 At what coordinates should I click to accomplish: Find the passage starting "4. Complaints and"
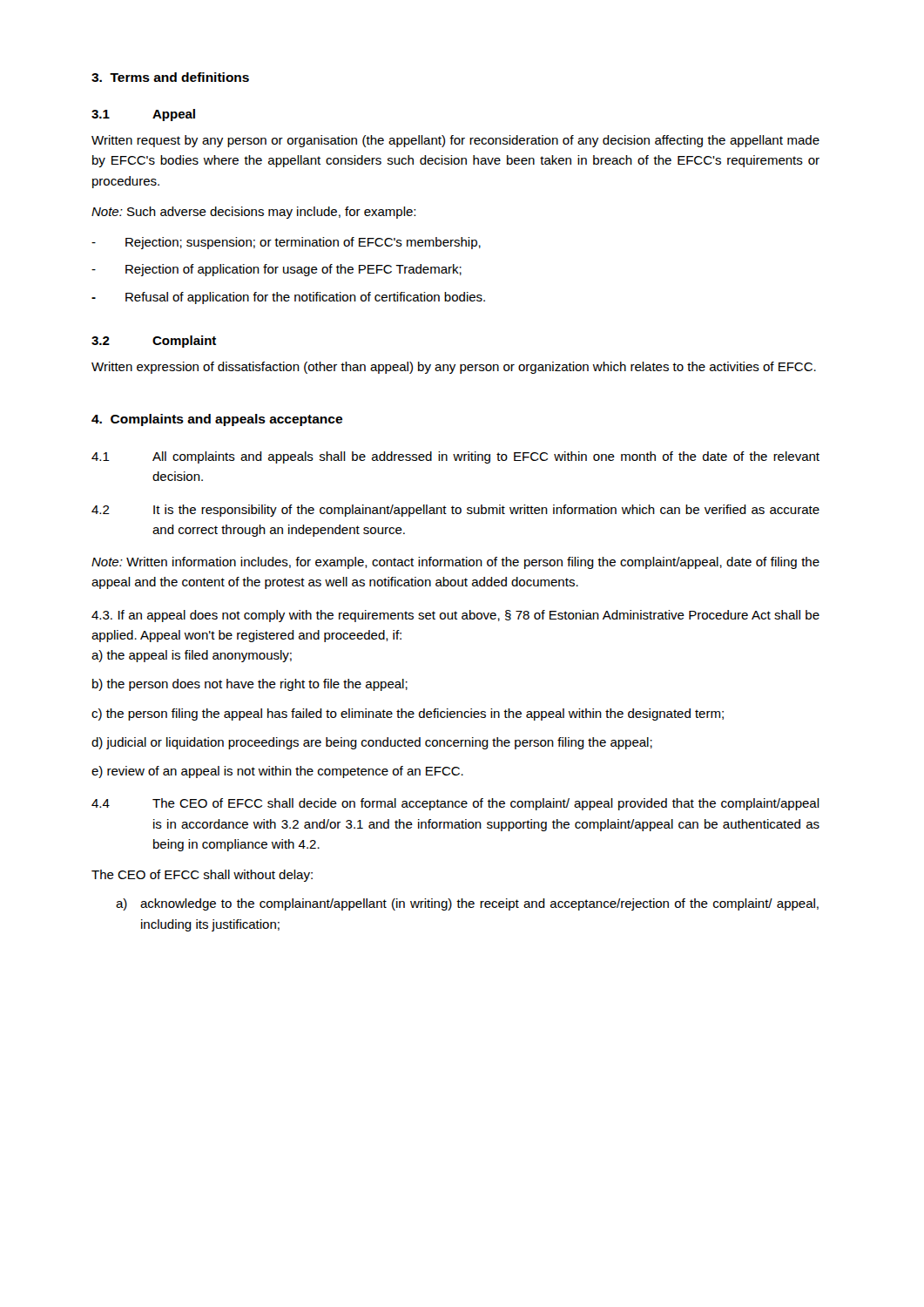click(x=217, y=419)
